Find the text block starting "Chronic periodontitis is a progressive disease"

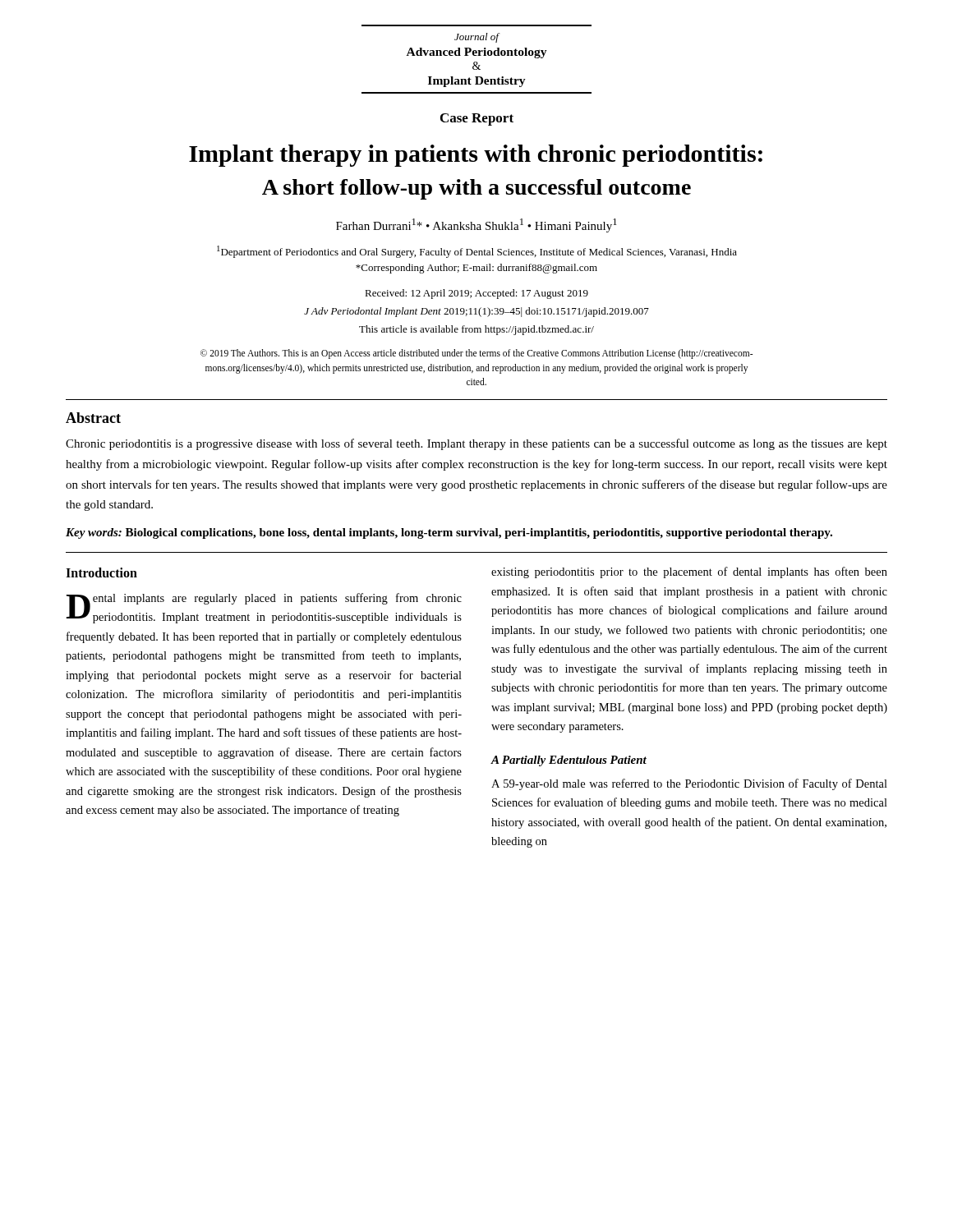click(476, 474)
